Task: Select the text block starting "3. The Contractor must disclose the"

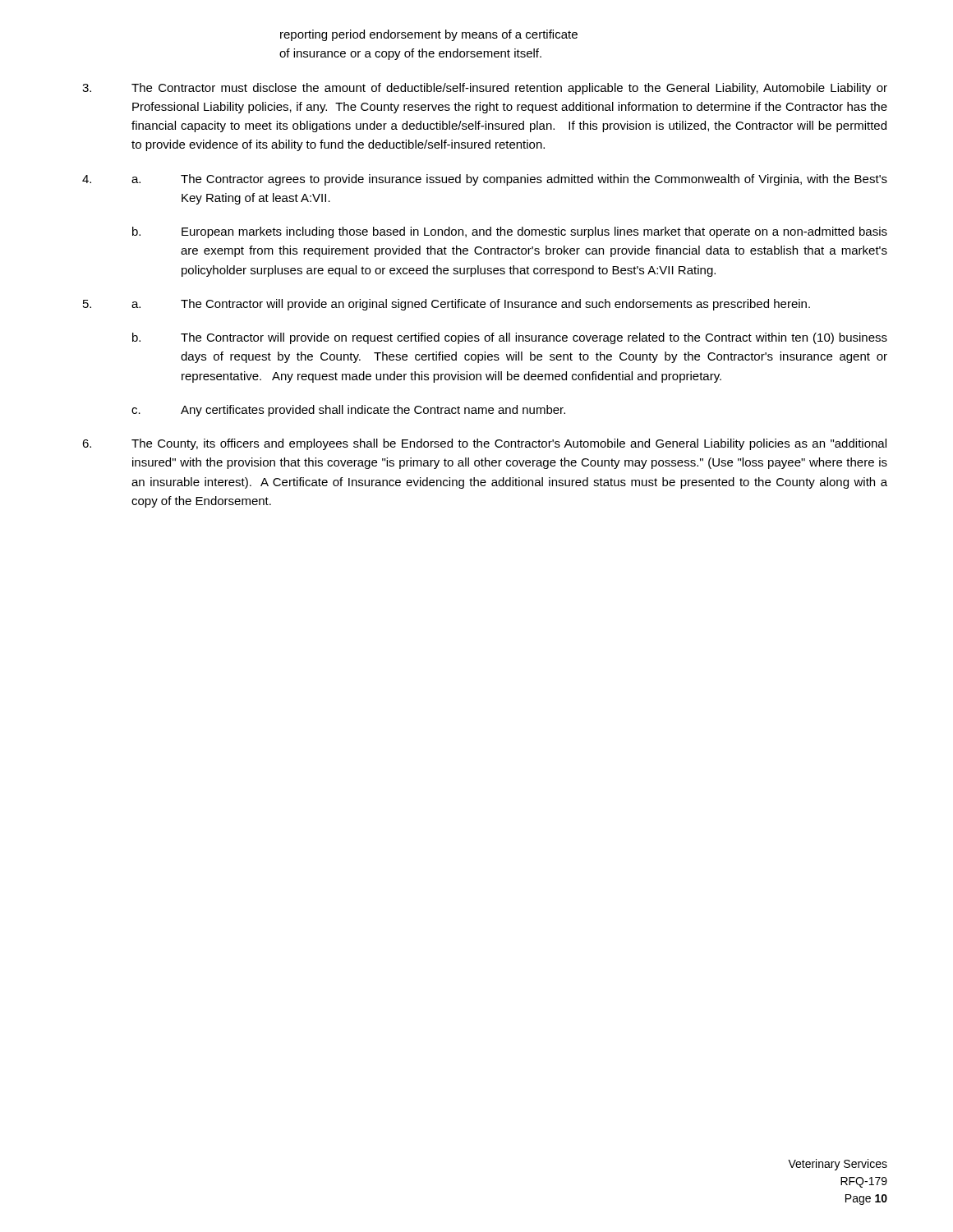Action: click(x=485, y=116)
